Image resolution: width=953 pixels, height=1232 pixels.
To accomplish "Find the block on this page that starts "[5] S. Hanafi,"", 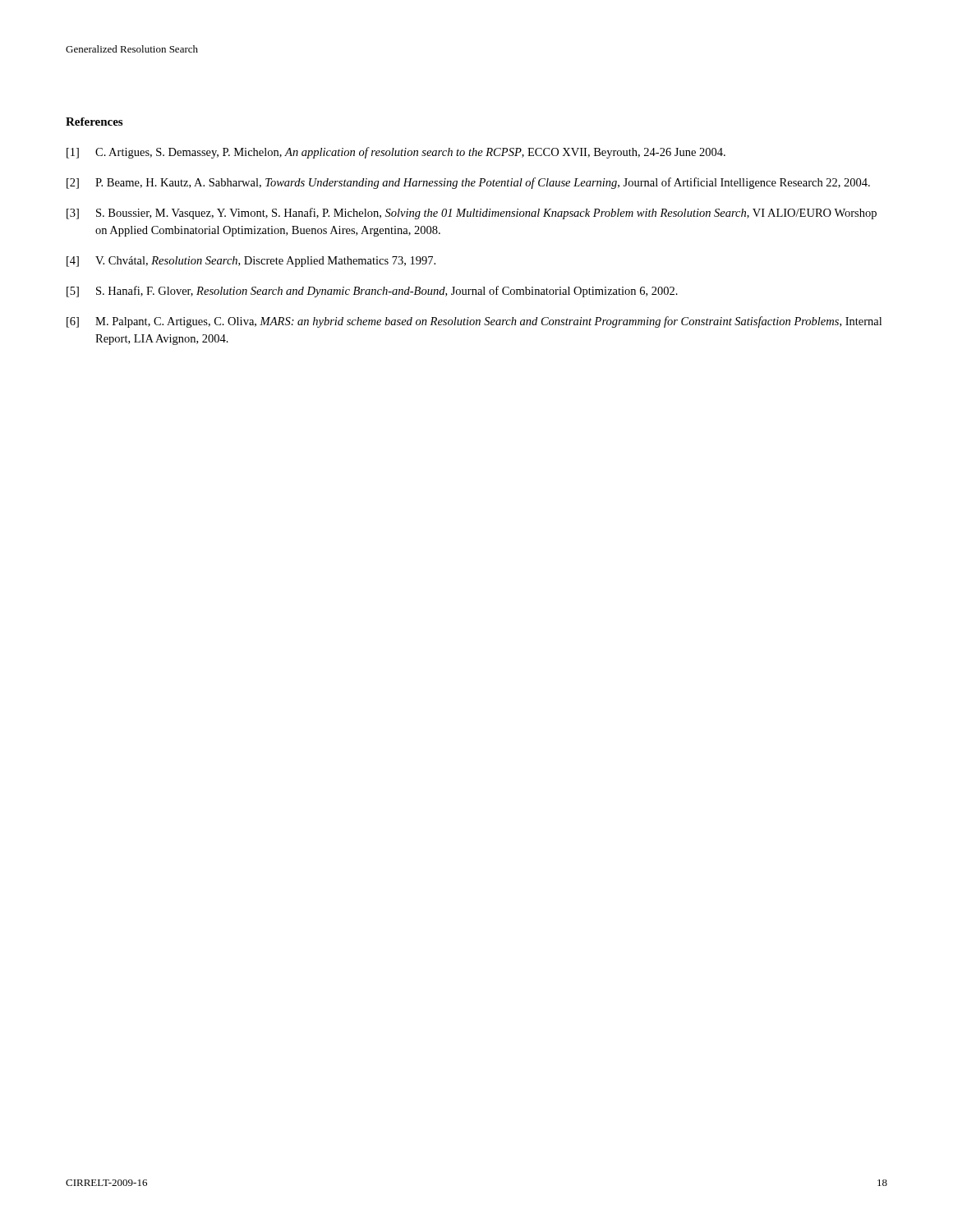I will pyautogui.click(x=476, y=291).
